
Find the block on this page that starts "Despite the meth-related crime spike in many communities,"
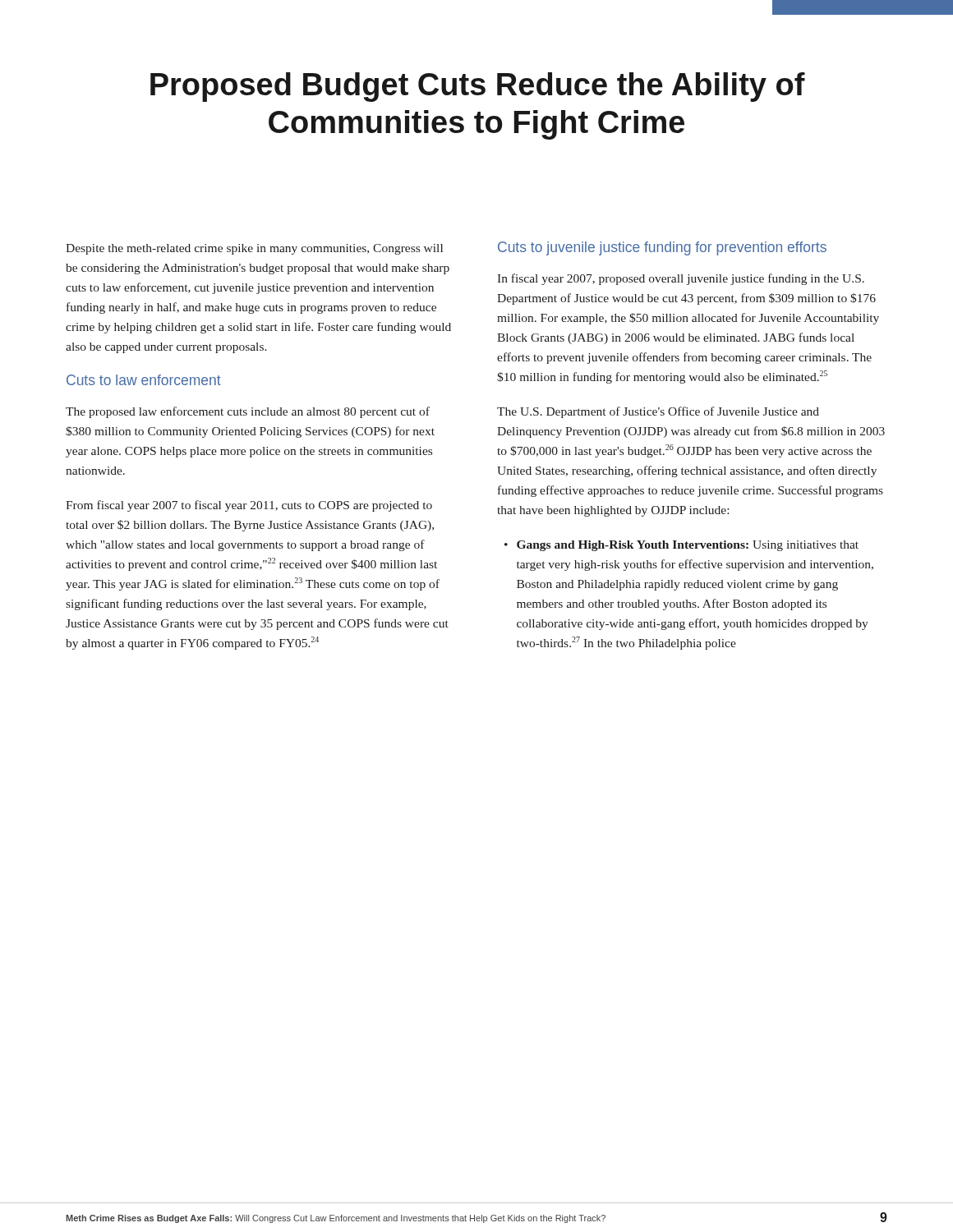click(258, 297)
